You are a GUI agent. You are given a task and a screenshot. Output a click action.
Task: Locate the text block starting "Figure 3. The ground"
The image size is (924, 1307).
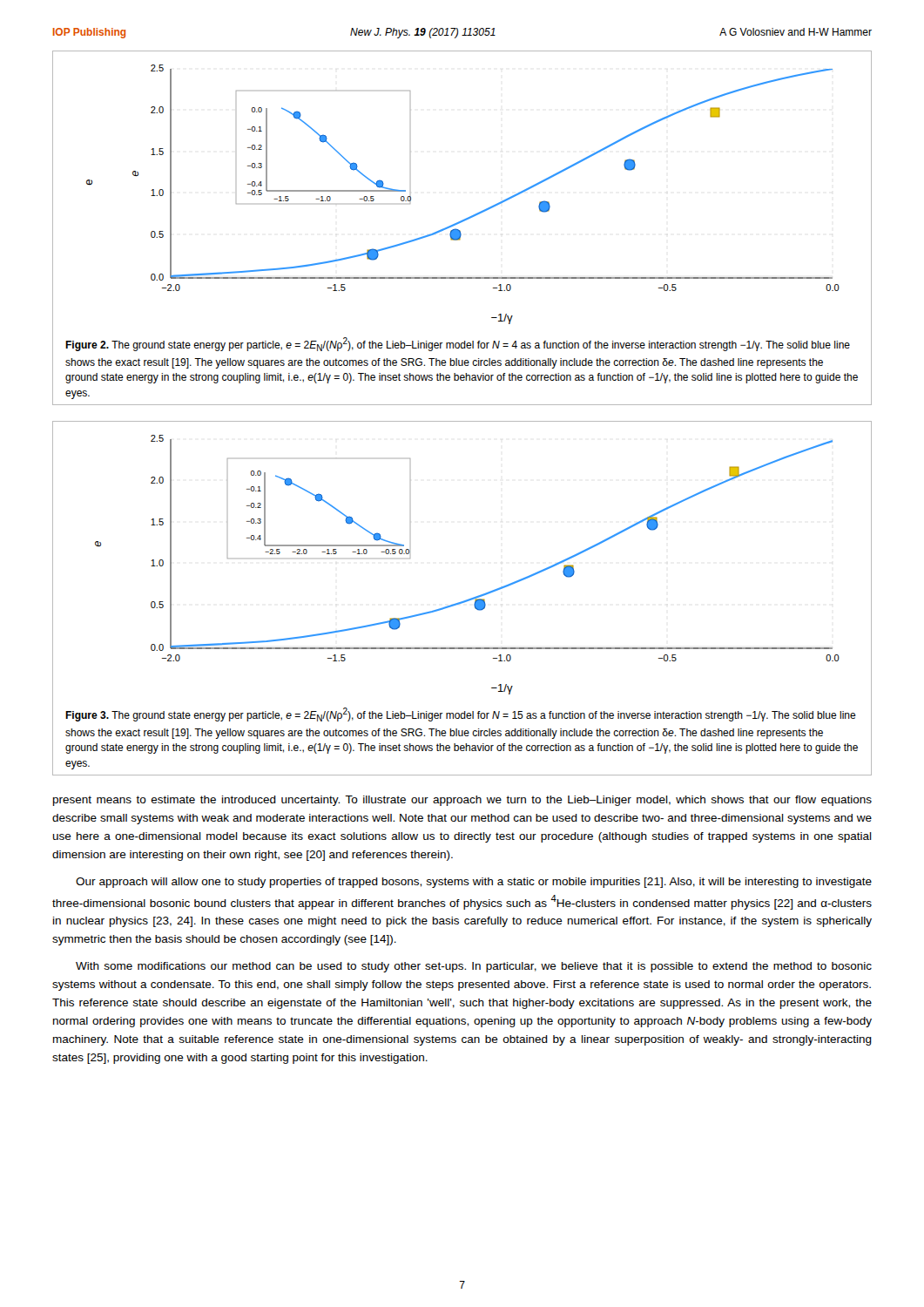tap(462, 738)
